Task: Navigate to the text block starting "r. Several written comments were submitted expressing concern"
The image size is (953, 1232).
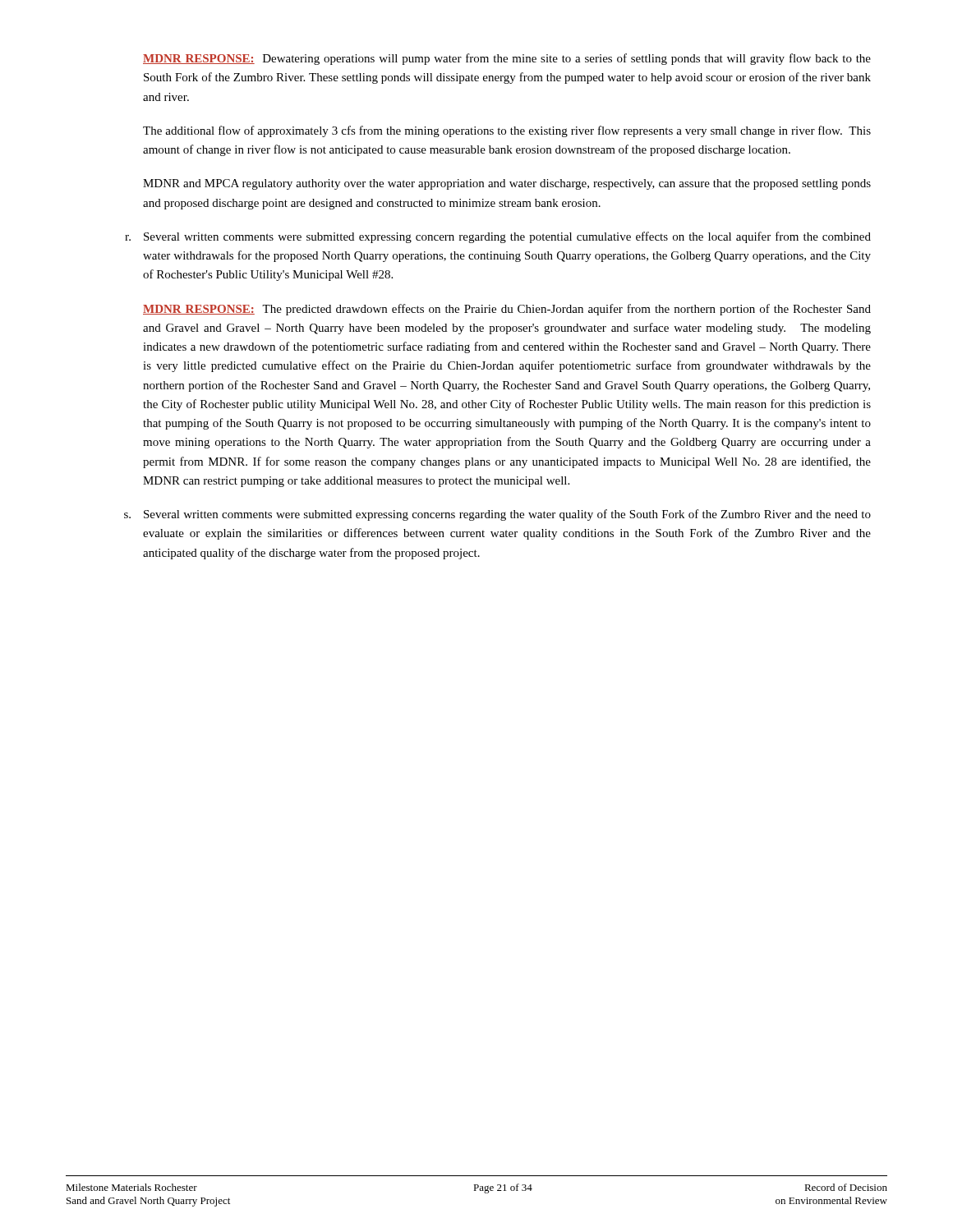Action: coord(485,256)
